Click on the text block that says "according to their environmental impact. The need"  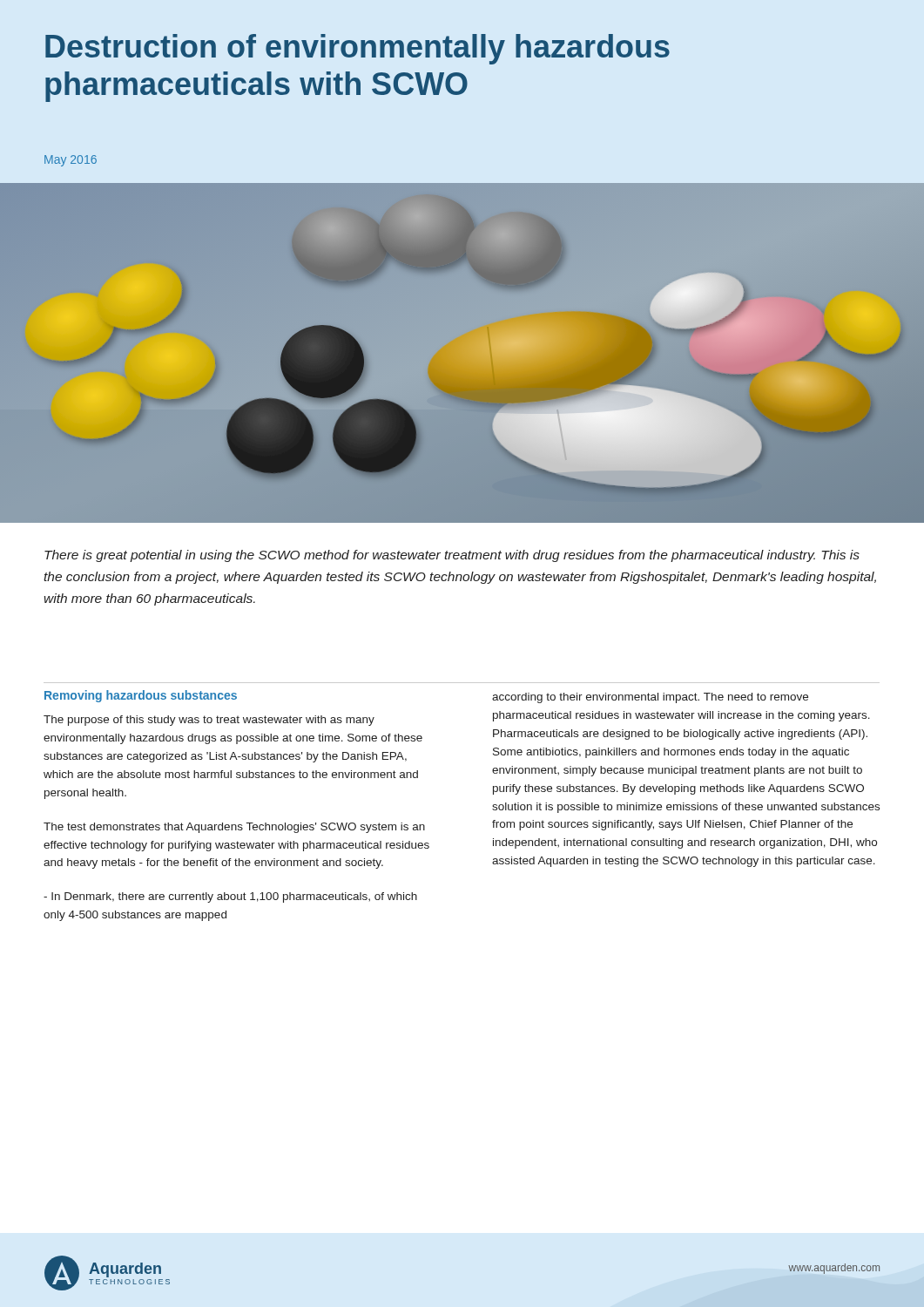pos(686,779)
